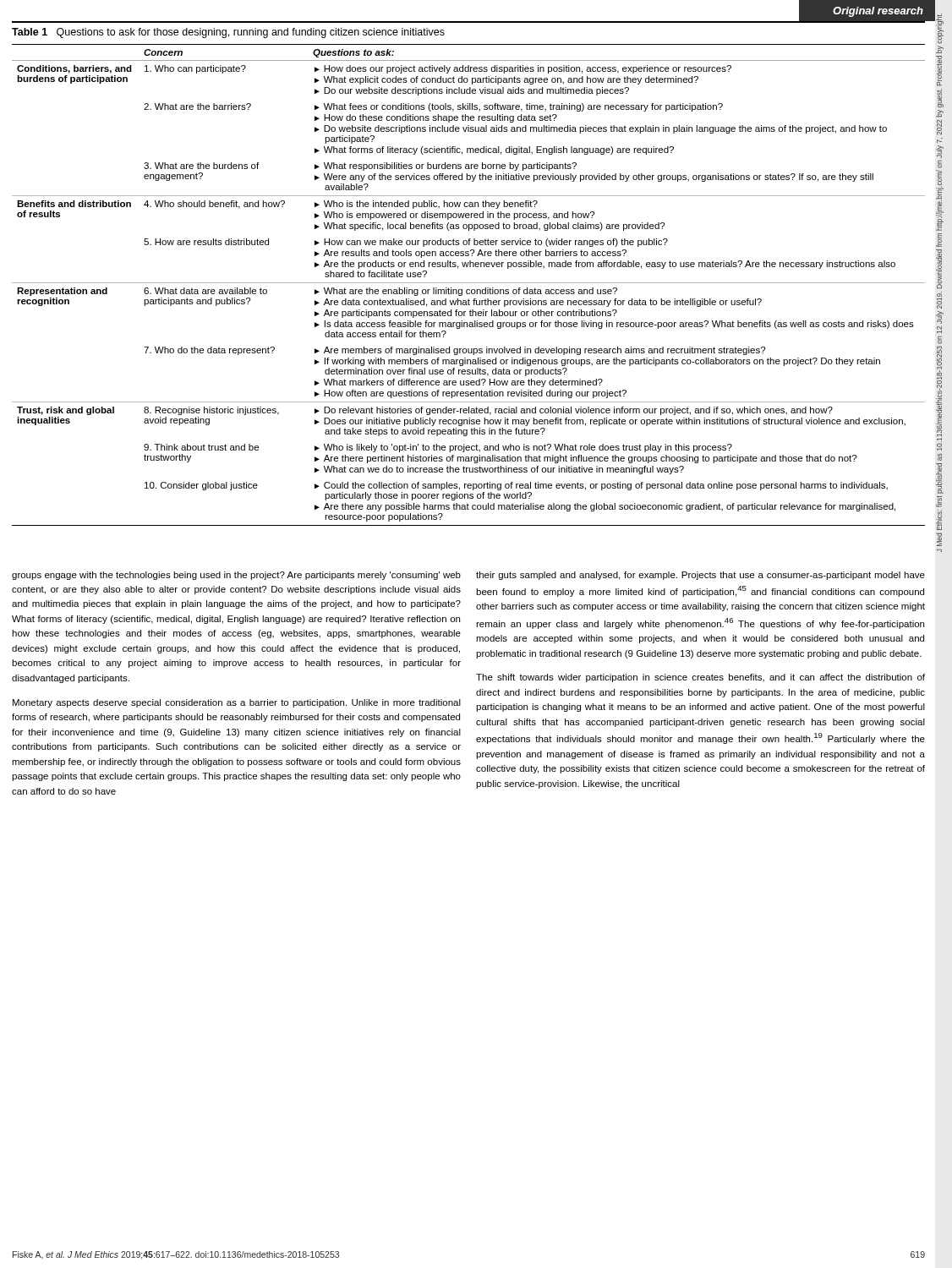The width and height of the screenshot is (952, 1268).
Task: Select the table that reads "What fees or"
Action: (x=468, y=285)
